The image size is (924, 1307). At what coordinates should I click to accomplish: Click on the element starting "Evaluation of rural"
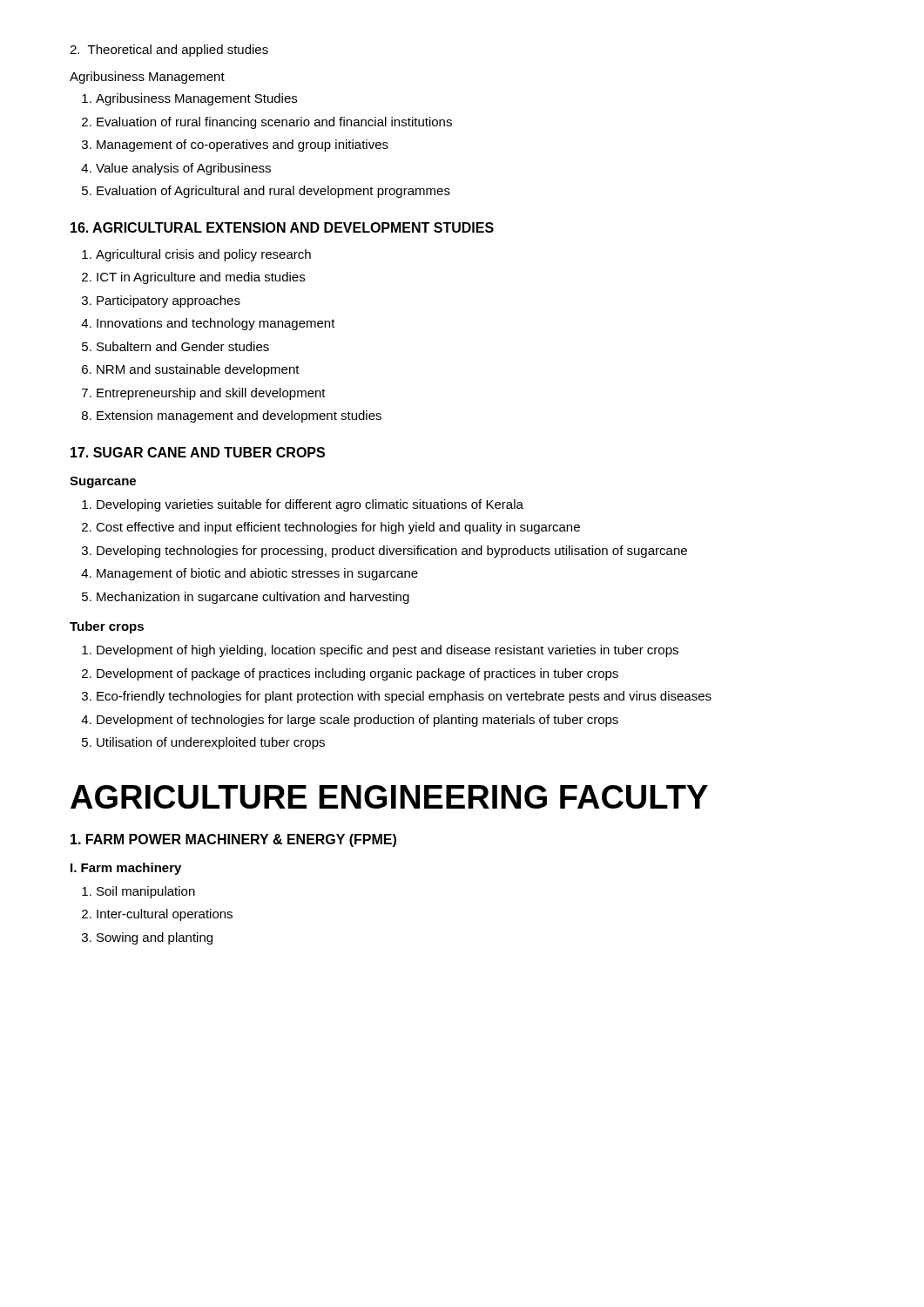tap(274, 121)
